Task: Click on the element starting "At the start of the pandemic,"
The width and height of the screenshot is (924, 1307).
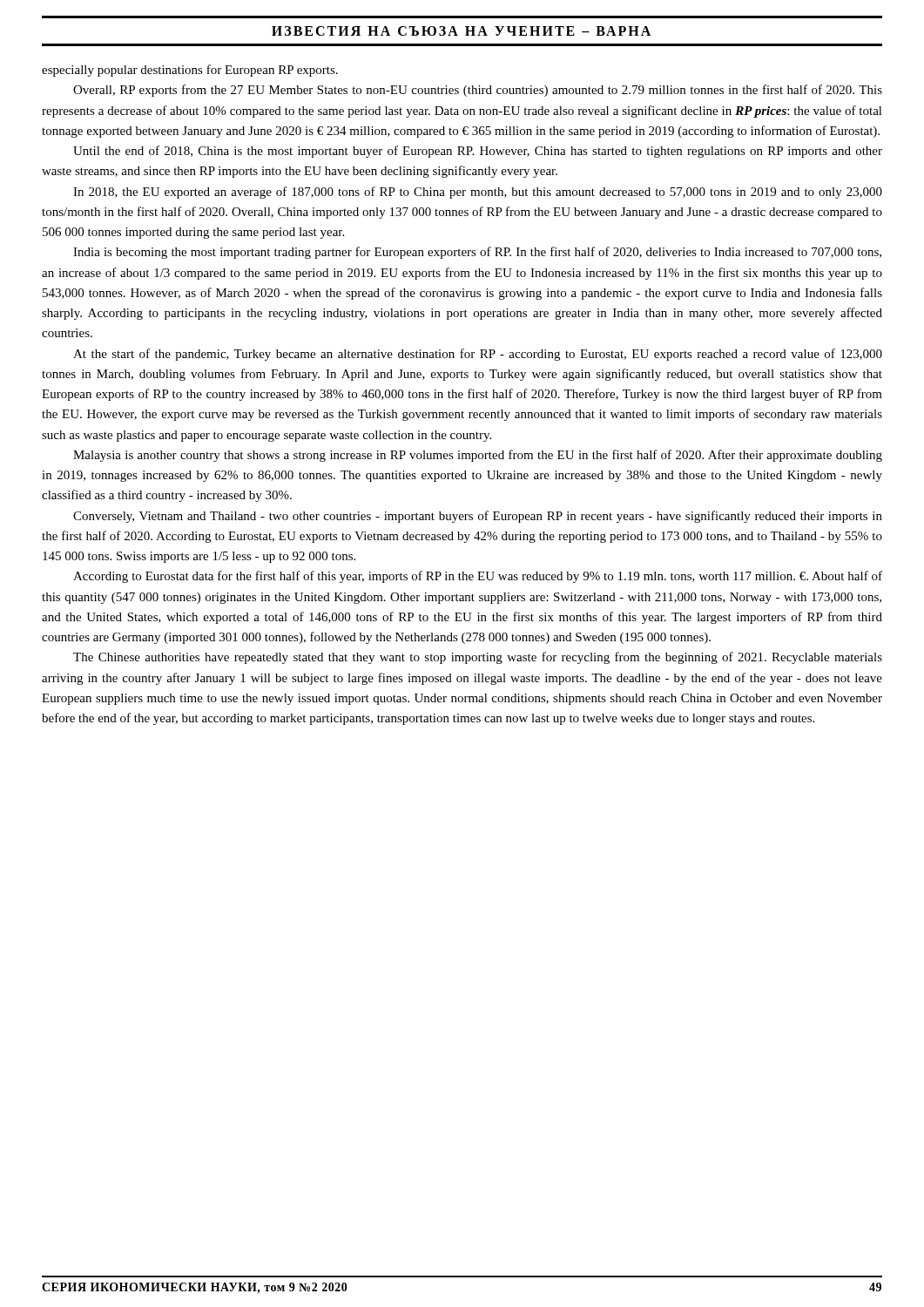Action: [462, 394]
